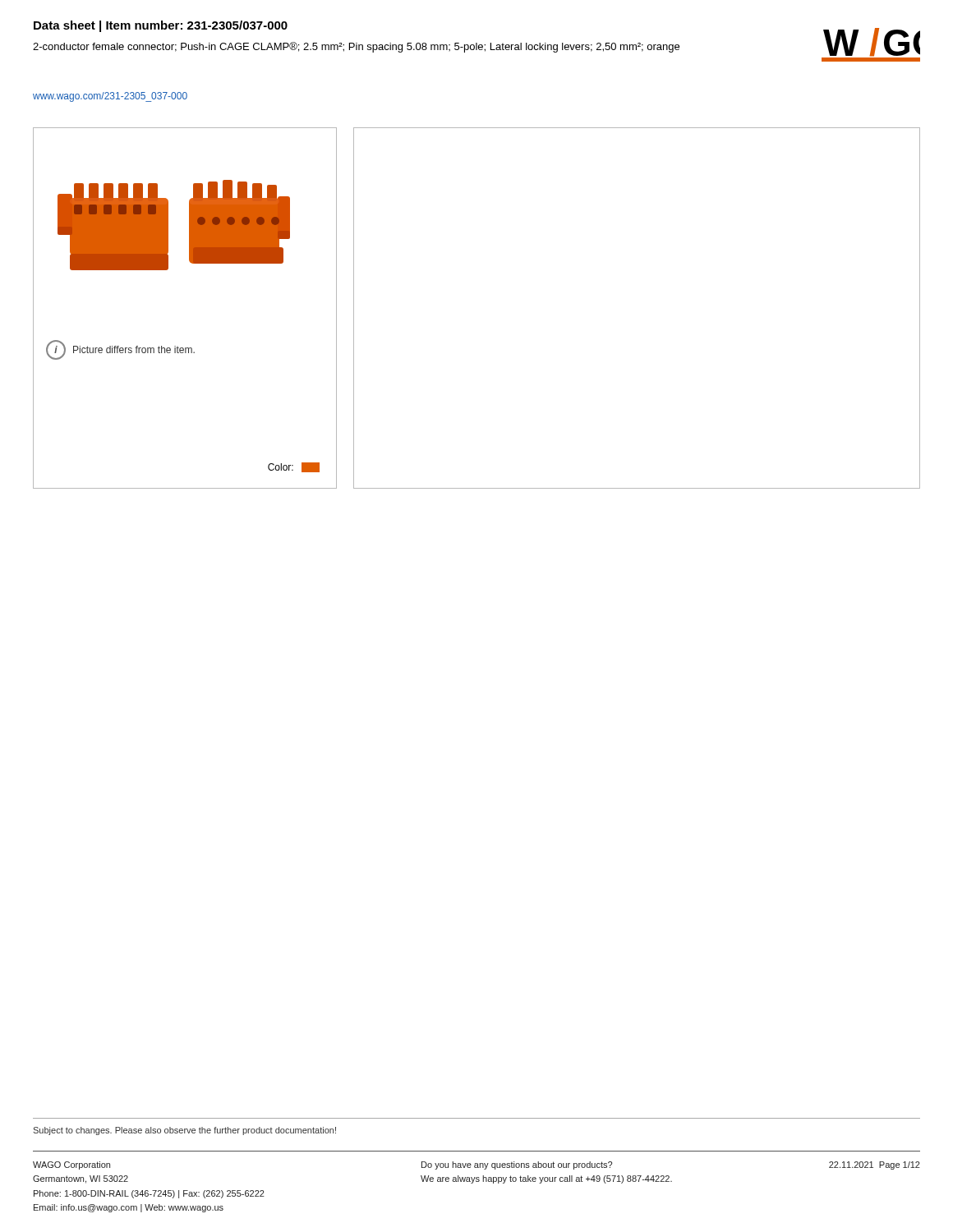The width and height of the screenshot is (953, 1232).
Task: Select the logo
Action: 871,40
